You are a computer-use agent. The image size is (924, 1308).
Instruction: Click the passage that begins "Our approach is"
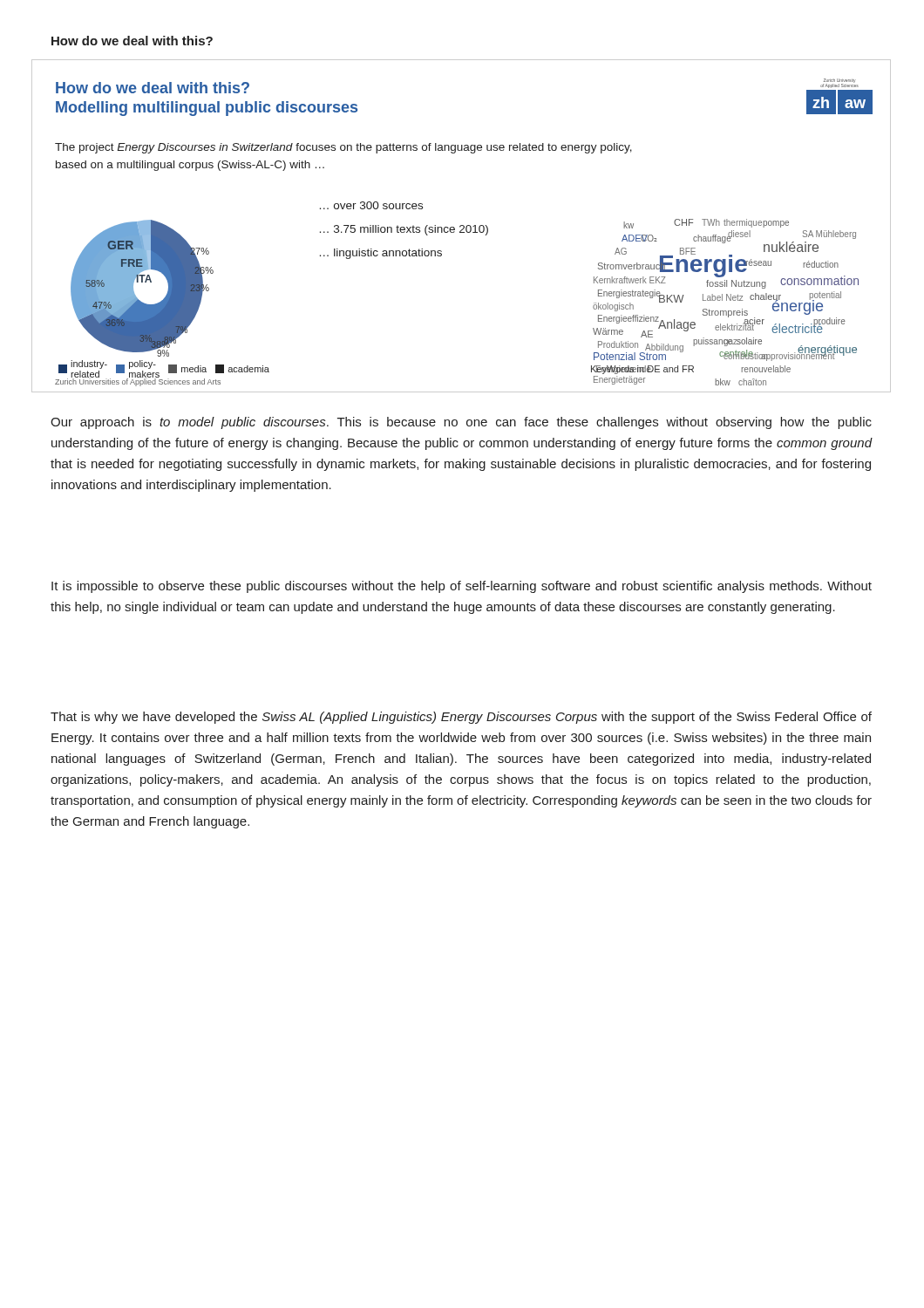click(461, 453)
